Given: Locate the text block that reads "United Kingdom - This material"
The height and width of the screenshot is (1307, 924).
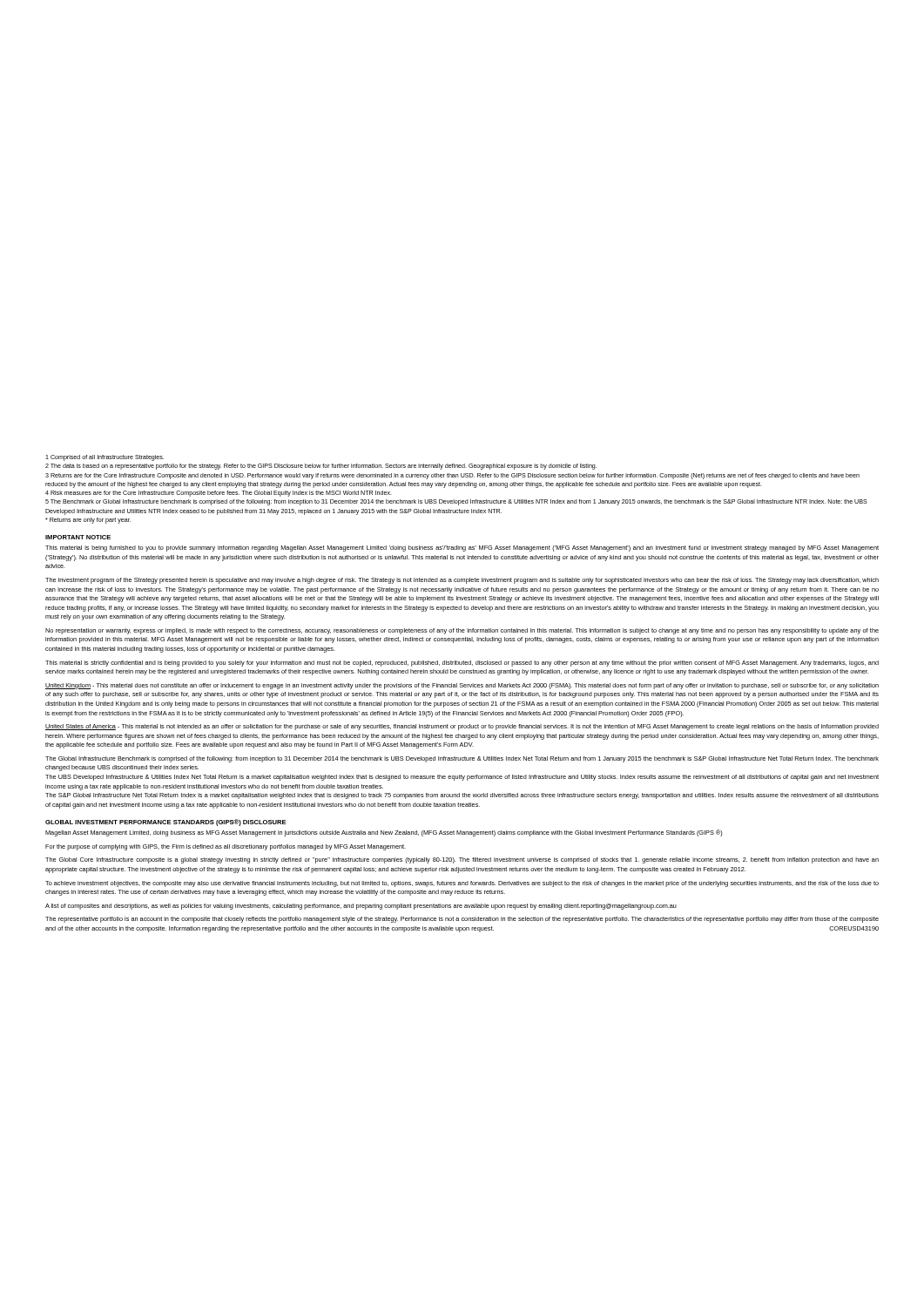Looking at the screenshot, I should [462, 699].
